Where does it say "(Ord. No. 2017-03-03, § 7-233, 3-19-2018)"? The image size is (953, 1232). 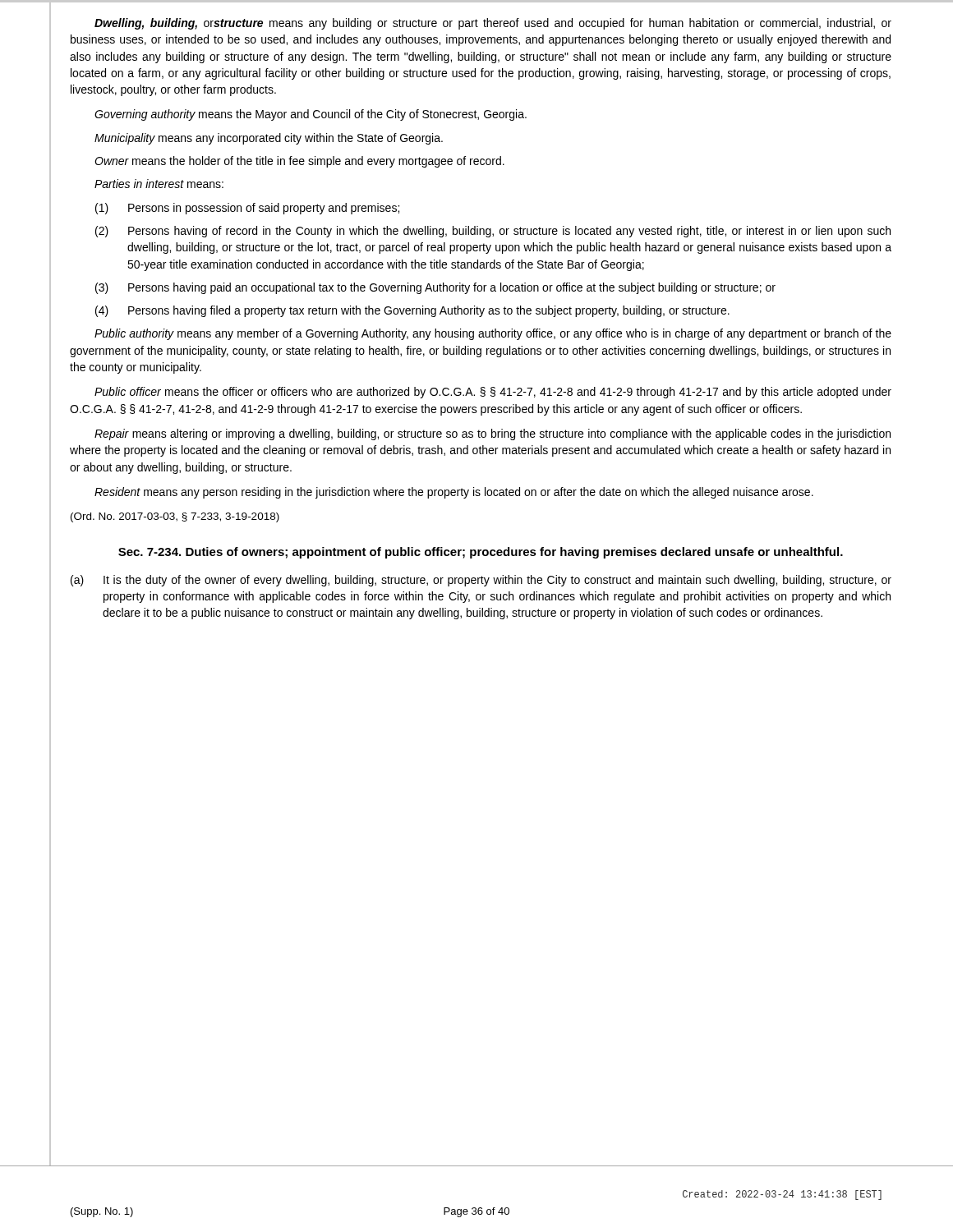[x=175, y=516]
